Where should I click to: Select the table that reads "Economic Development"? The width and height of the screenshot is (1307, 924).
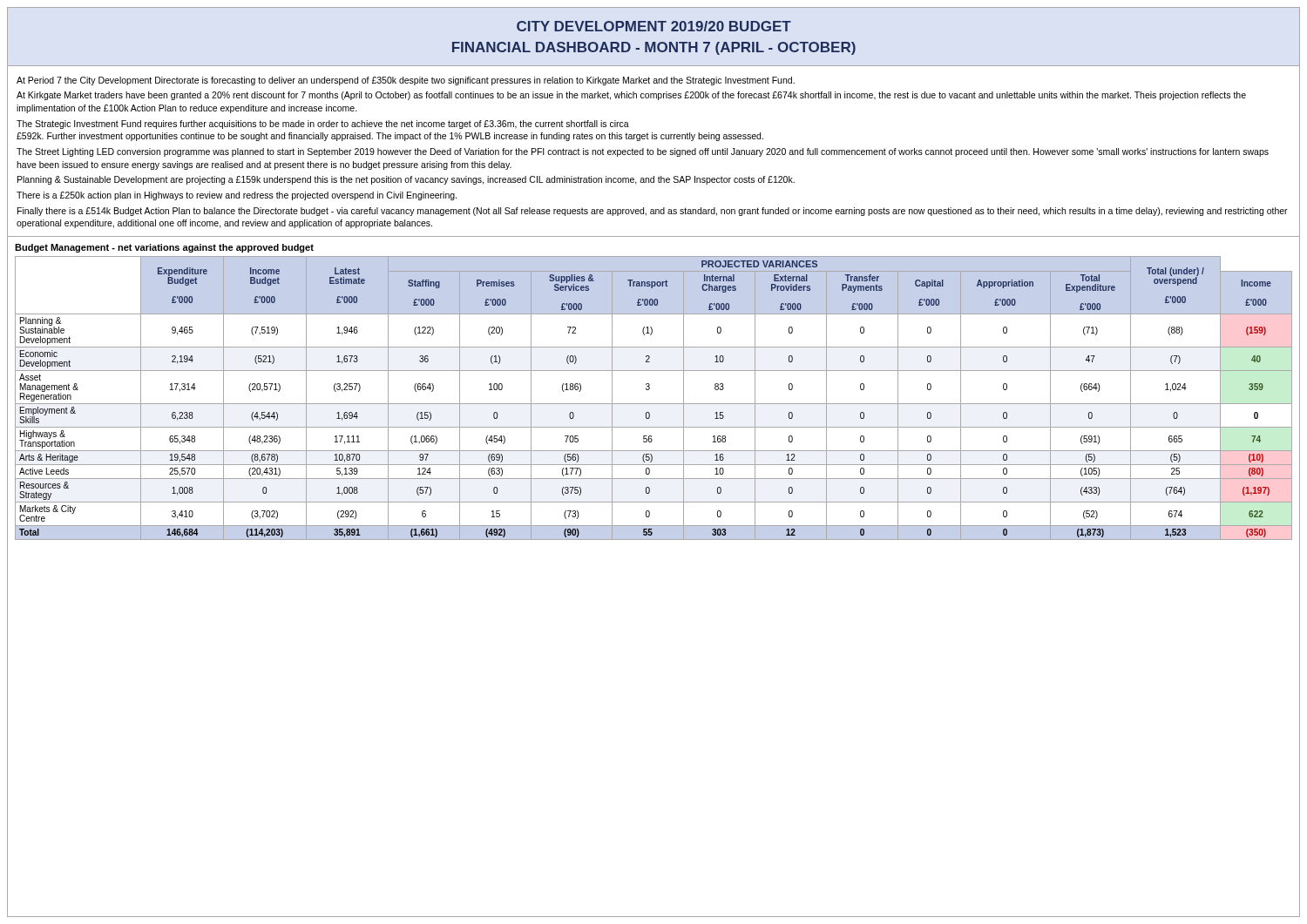coord(654,398)
